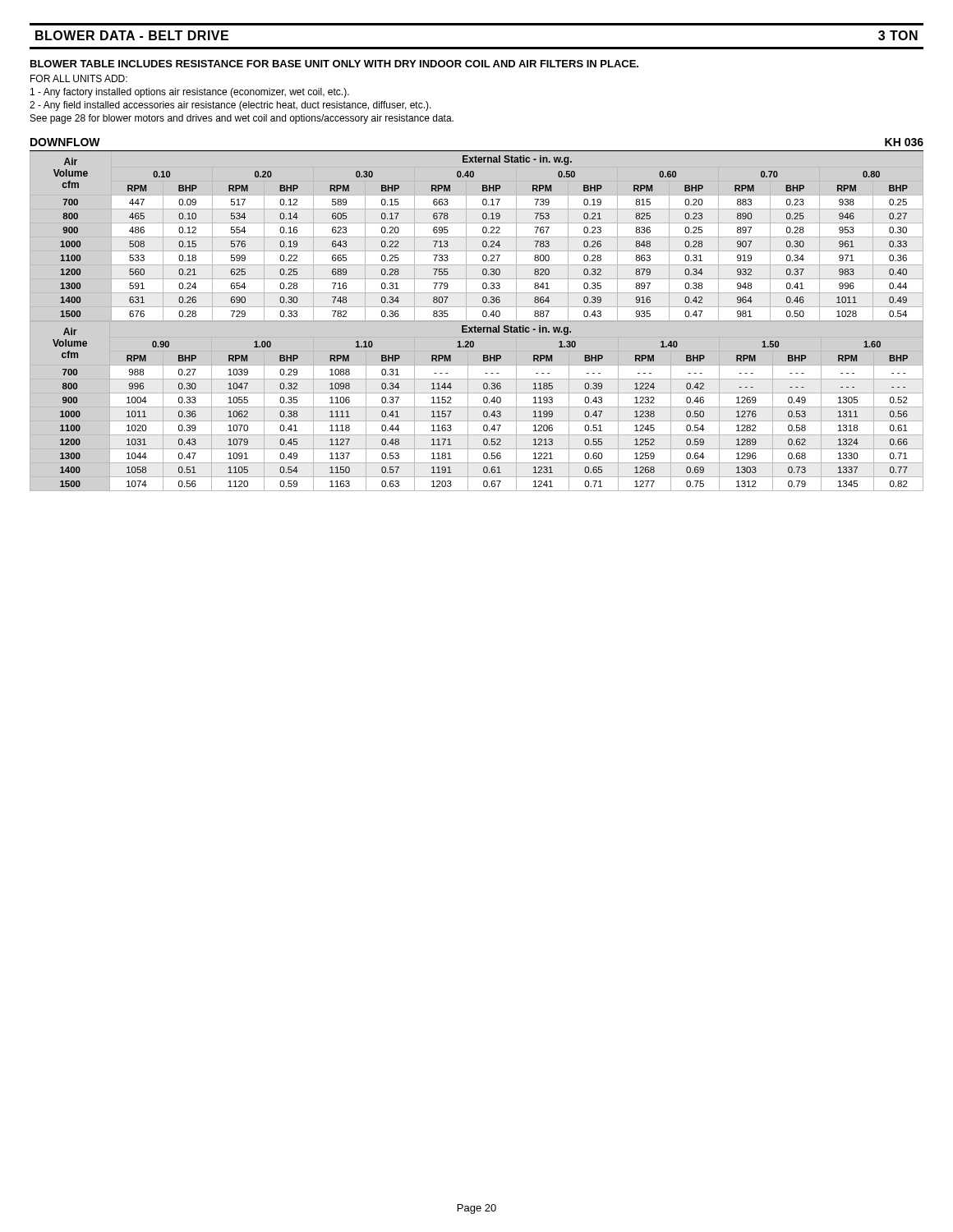This screenshot has width=953, height=1232.
Task: Locate the element starting "BLOWER DATA - BELT DRIVE"
Action: coord(476,36)
